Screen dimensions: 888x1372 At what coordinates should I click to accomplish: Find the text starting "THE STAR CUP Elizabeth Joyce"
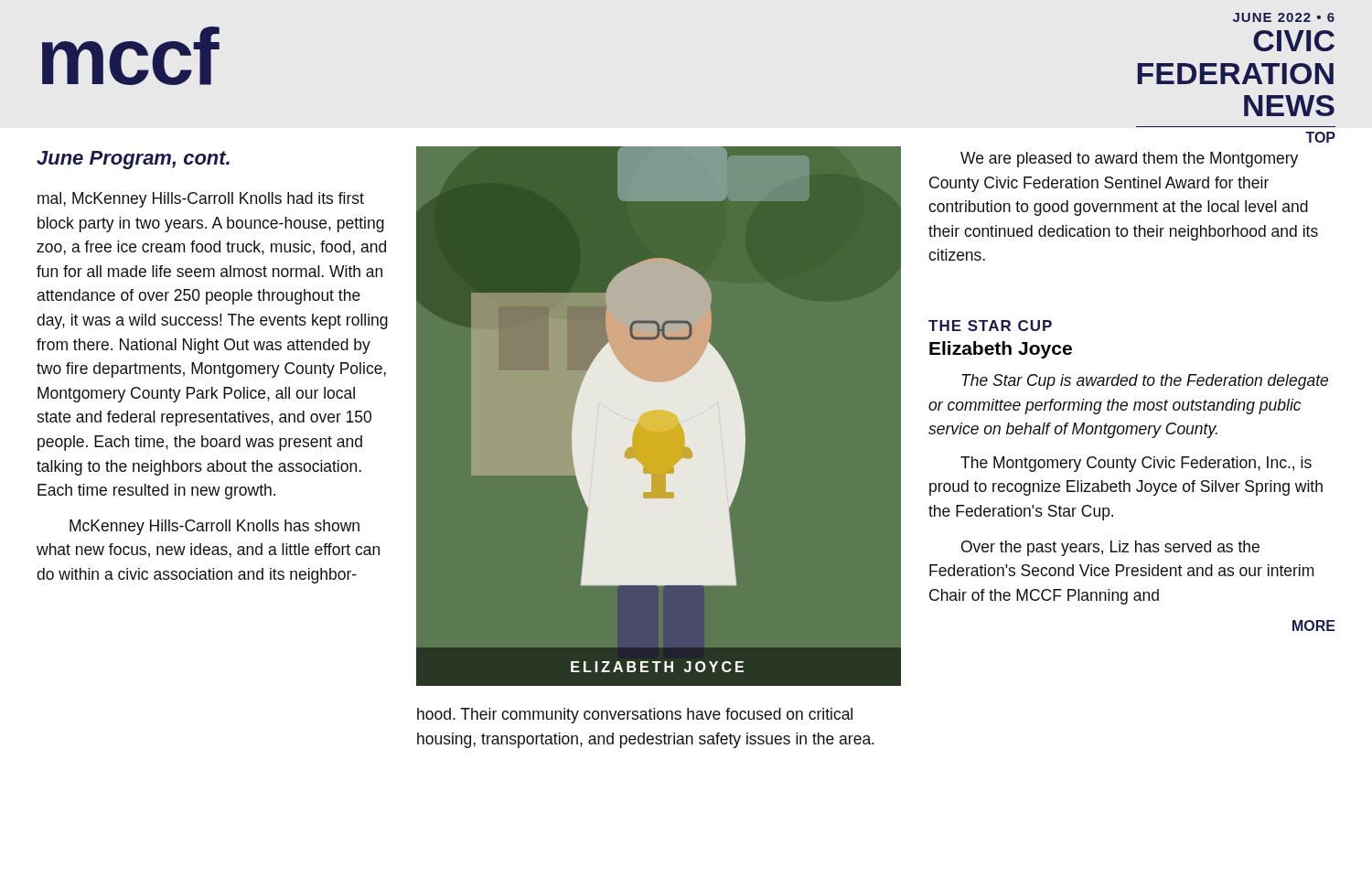(1000, 338)
